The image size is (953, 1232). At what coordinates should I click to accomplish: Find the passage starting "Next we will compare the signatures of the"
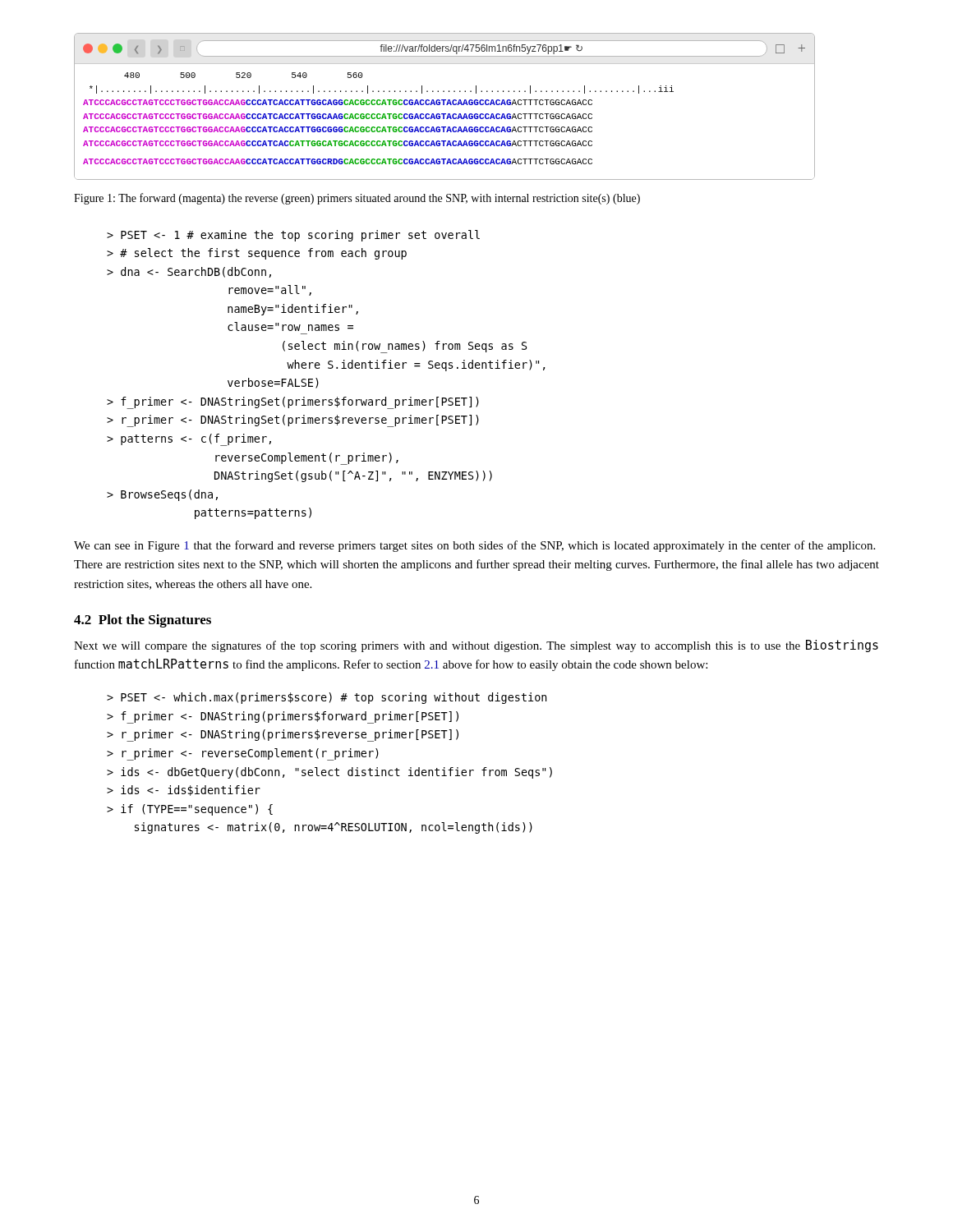pyautogui.click(x=476, y=655)
